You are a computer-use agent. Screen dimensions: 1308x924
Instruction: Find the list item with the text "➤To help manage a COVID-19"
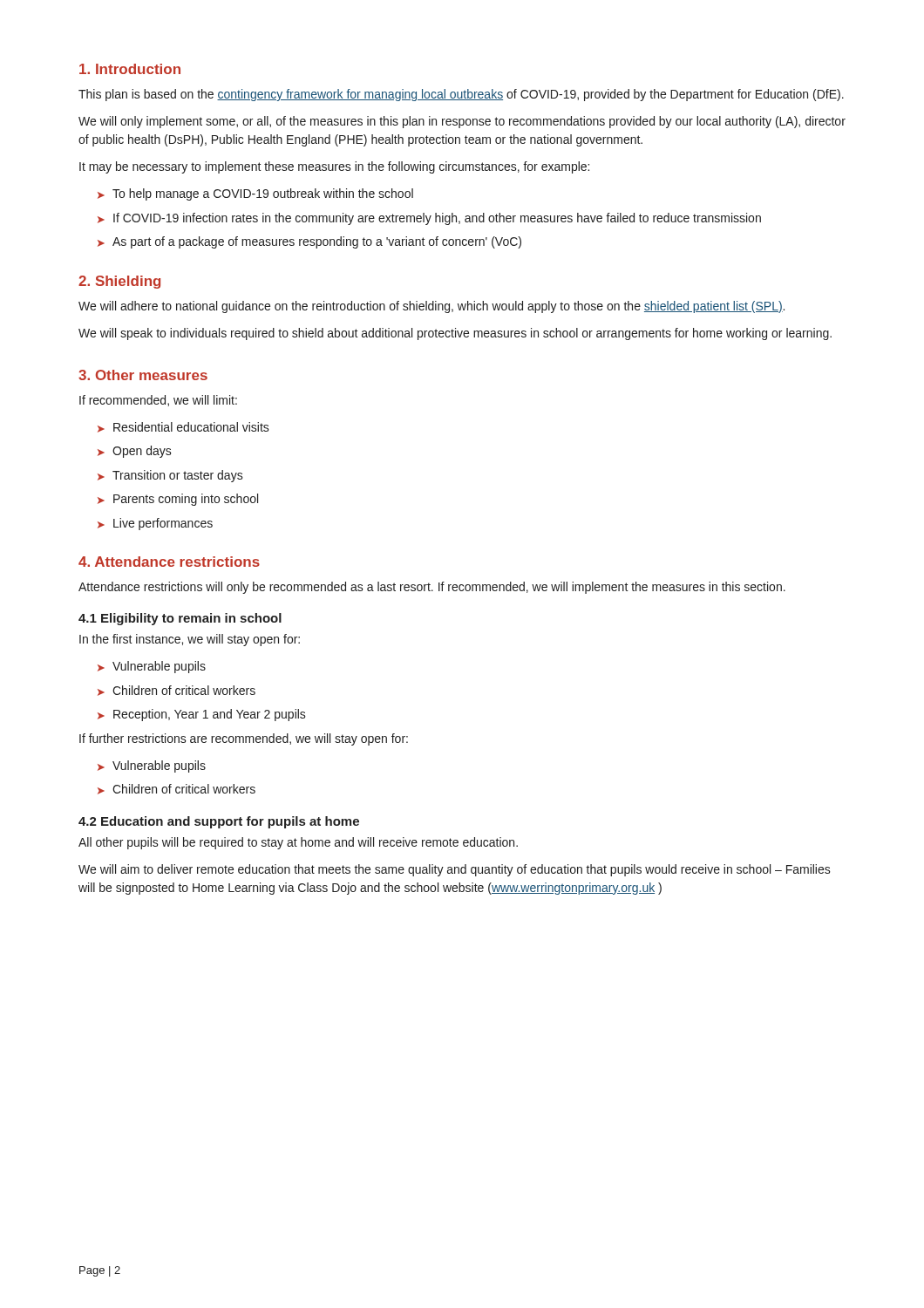point(255,194)
